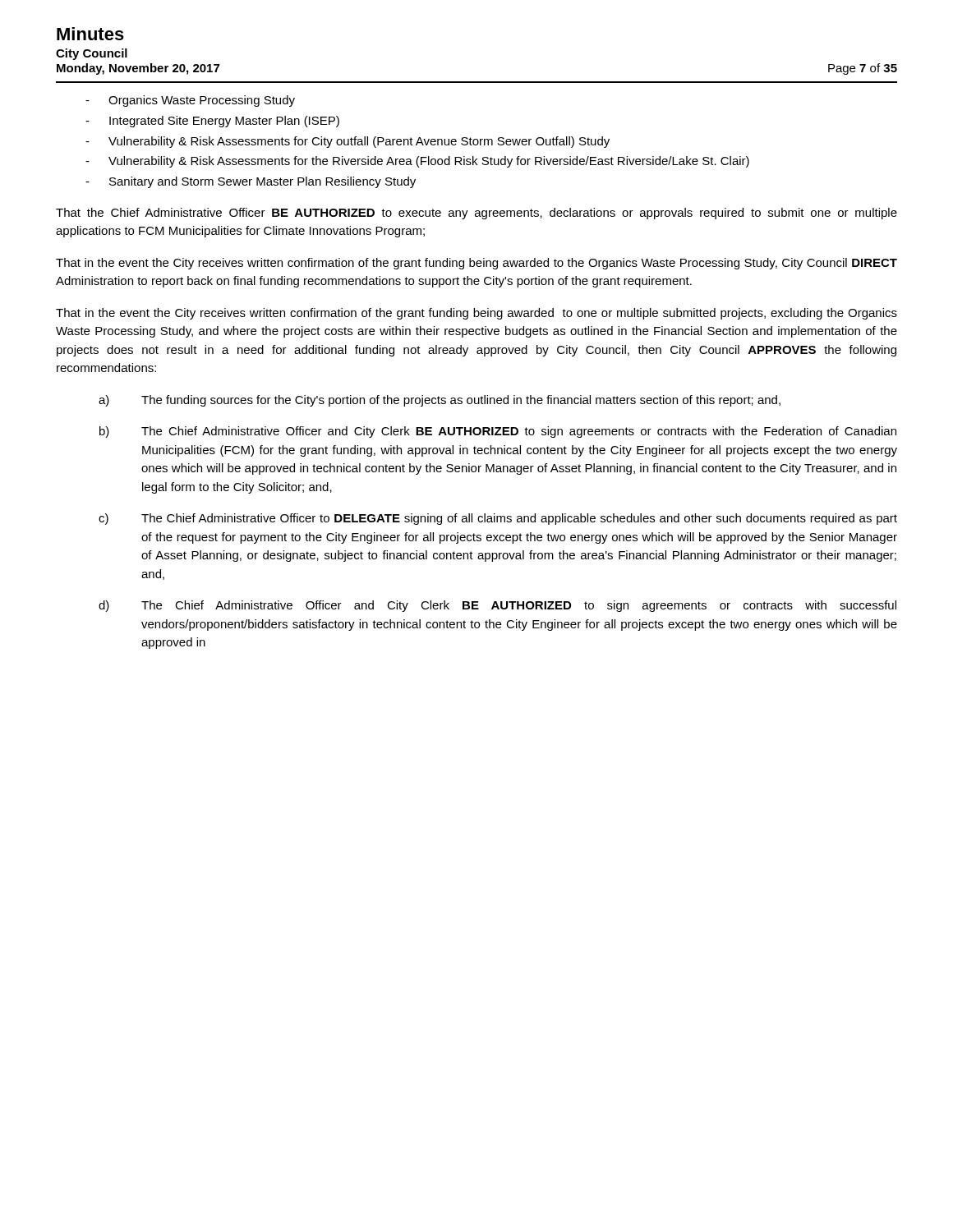The width and height of the screenshot is (953, 1232).
Task: Find the element starting "a) The funding sources for the City's"
Action: tap(476, 400)
